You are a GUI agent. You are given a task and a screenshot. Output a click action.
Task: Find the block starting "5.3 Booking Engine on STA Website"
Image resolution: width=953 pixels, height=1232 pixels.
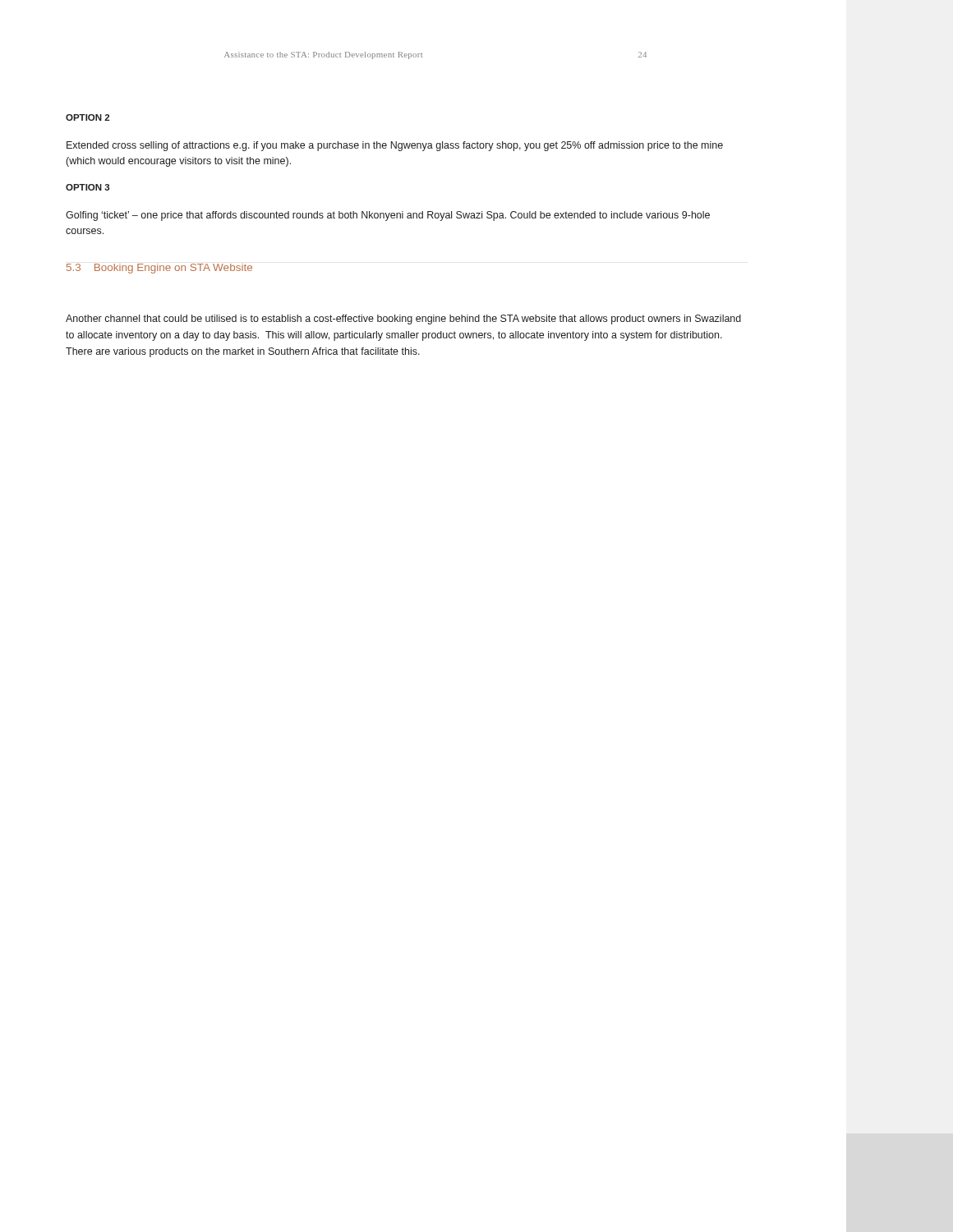(159, 267)
